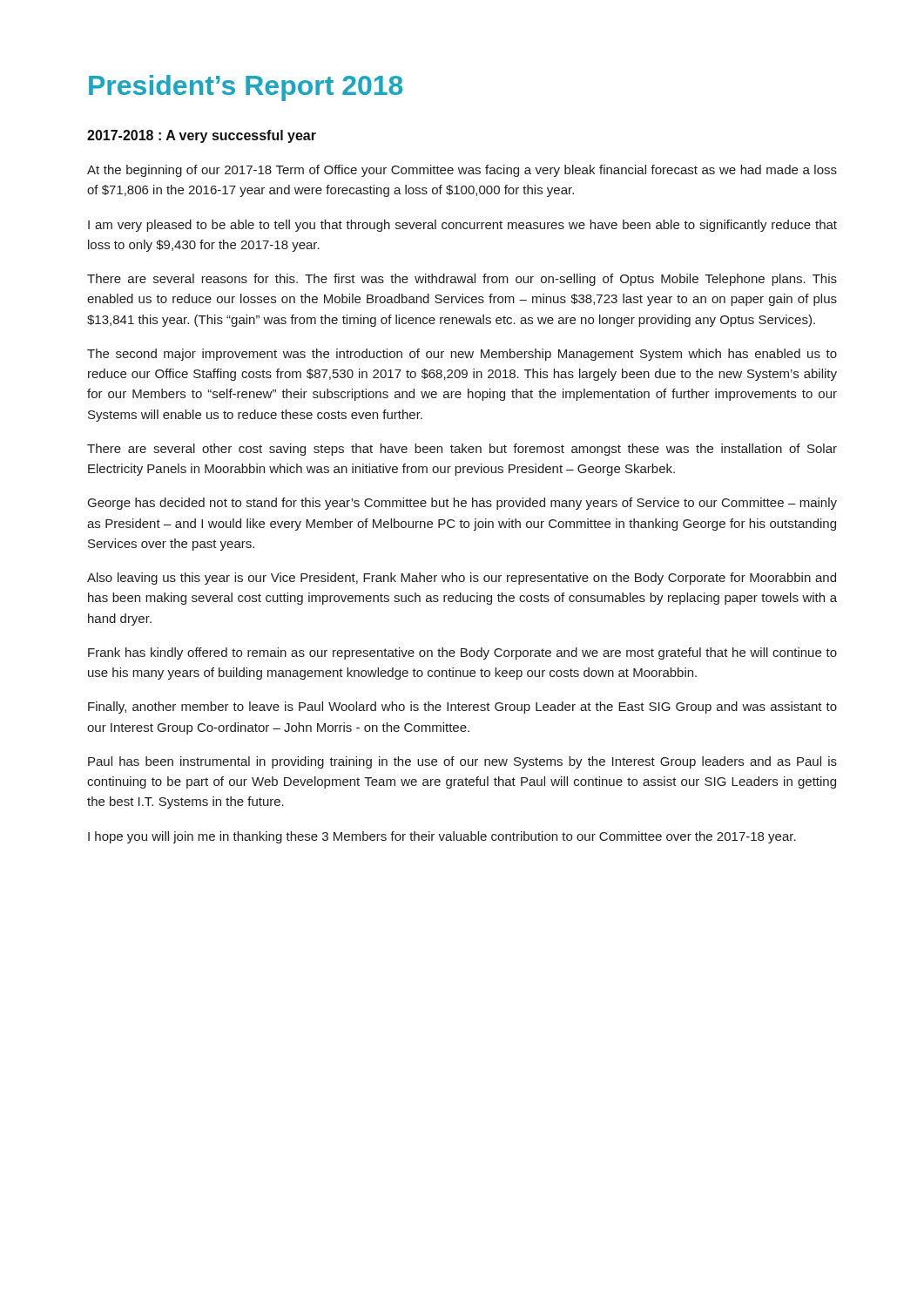Click the passage that begins "Frank has kindly offered"

[x=462, y=662]
